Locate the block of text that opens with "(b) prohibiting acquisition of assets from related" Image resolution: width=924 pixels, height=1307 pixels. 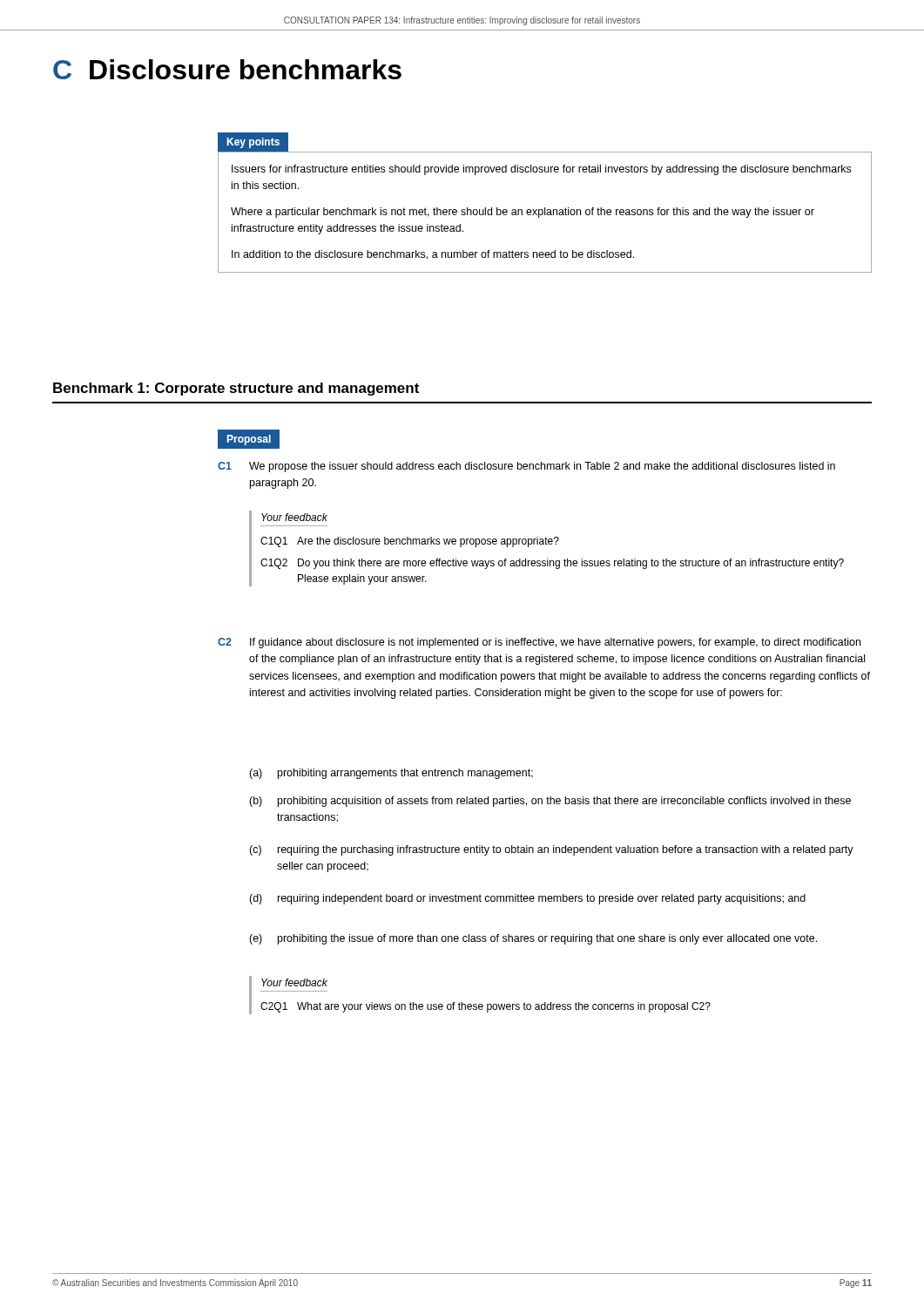(x=560, y=809)
